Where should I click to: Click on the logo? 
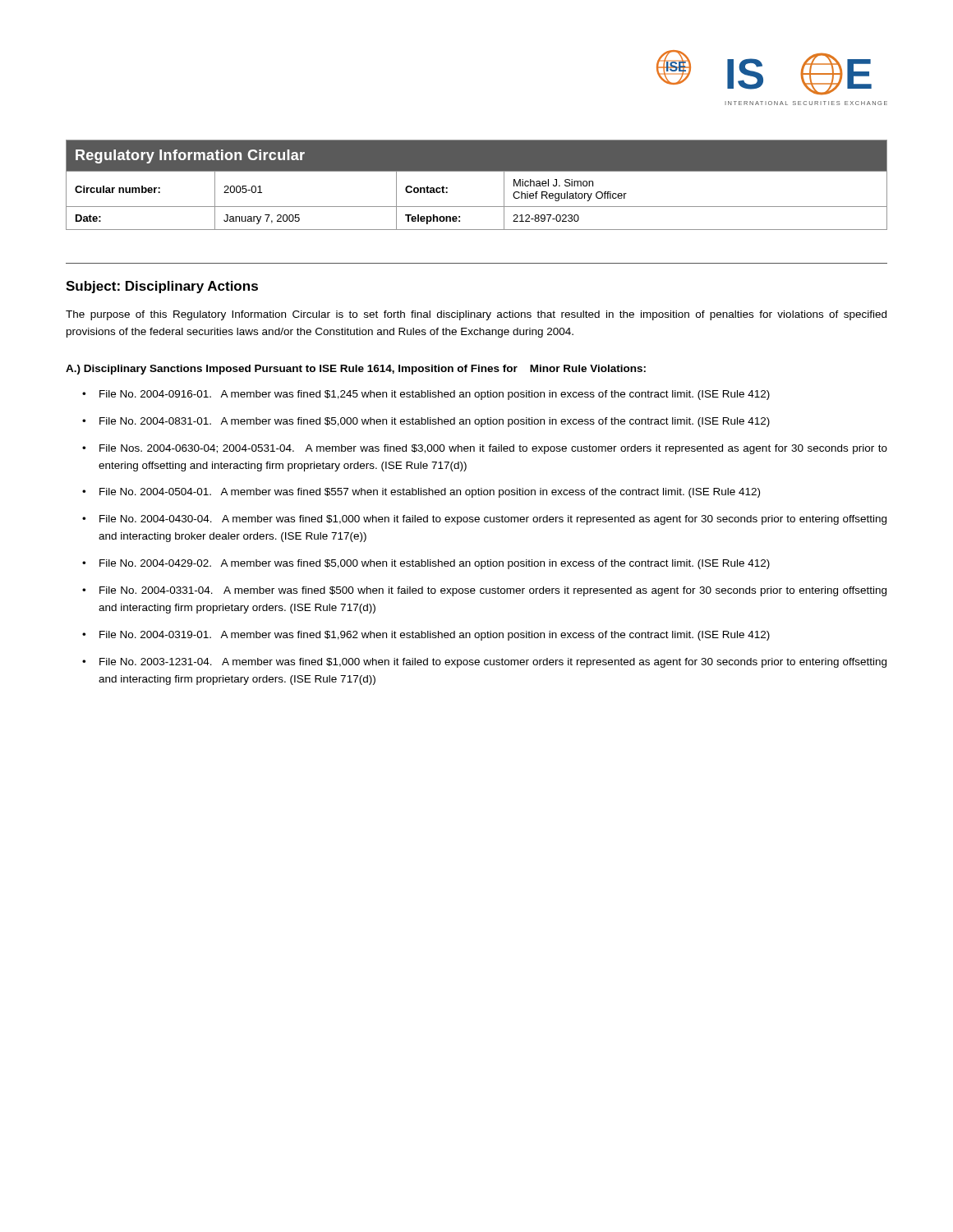(476, 82)
